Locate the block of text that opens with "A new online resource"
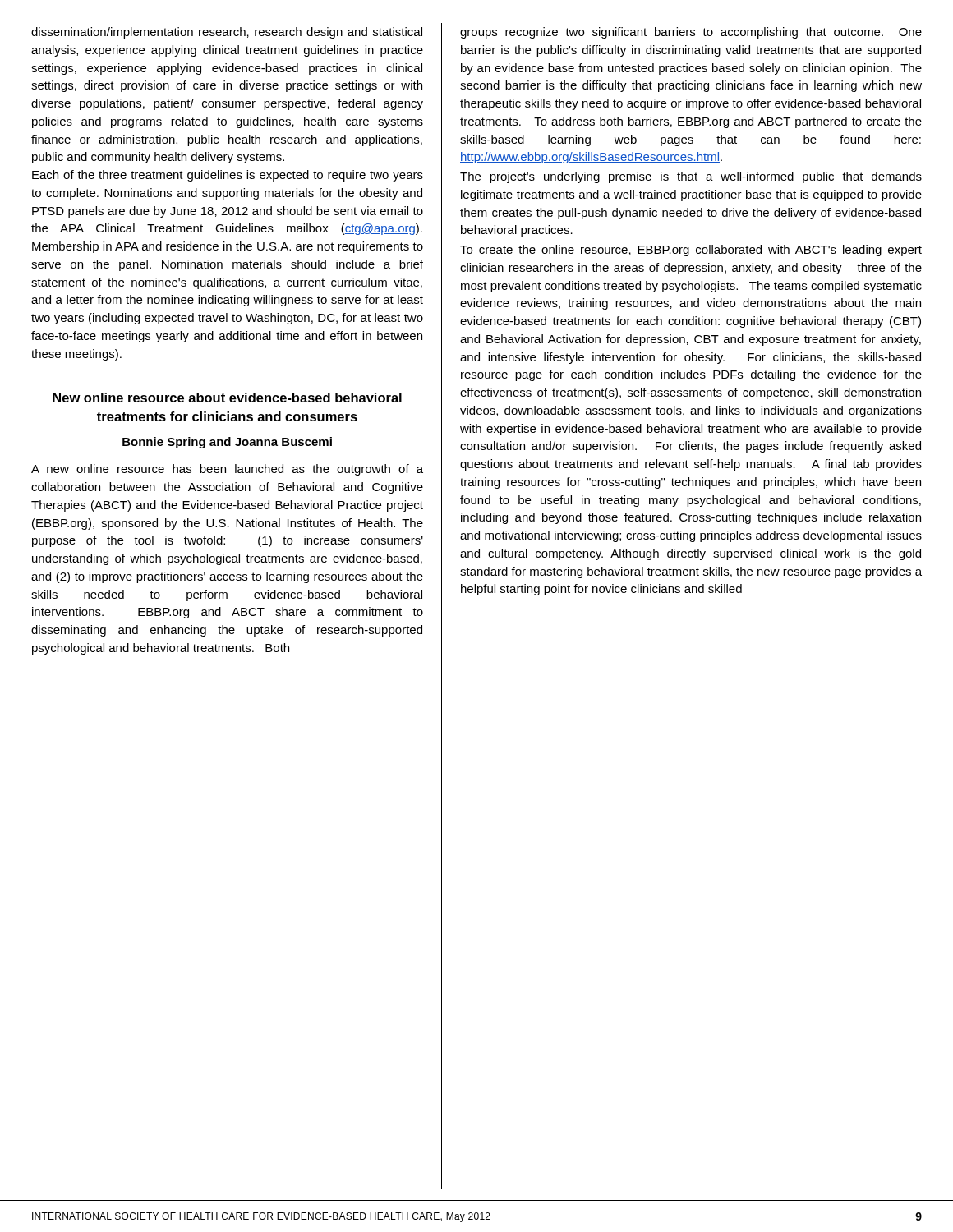 pyautogui.click(x=227, y=559)
